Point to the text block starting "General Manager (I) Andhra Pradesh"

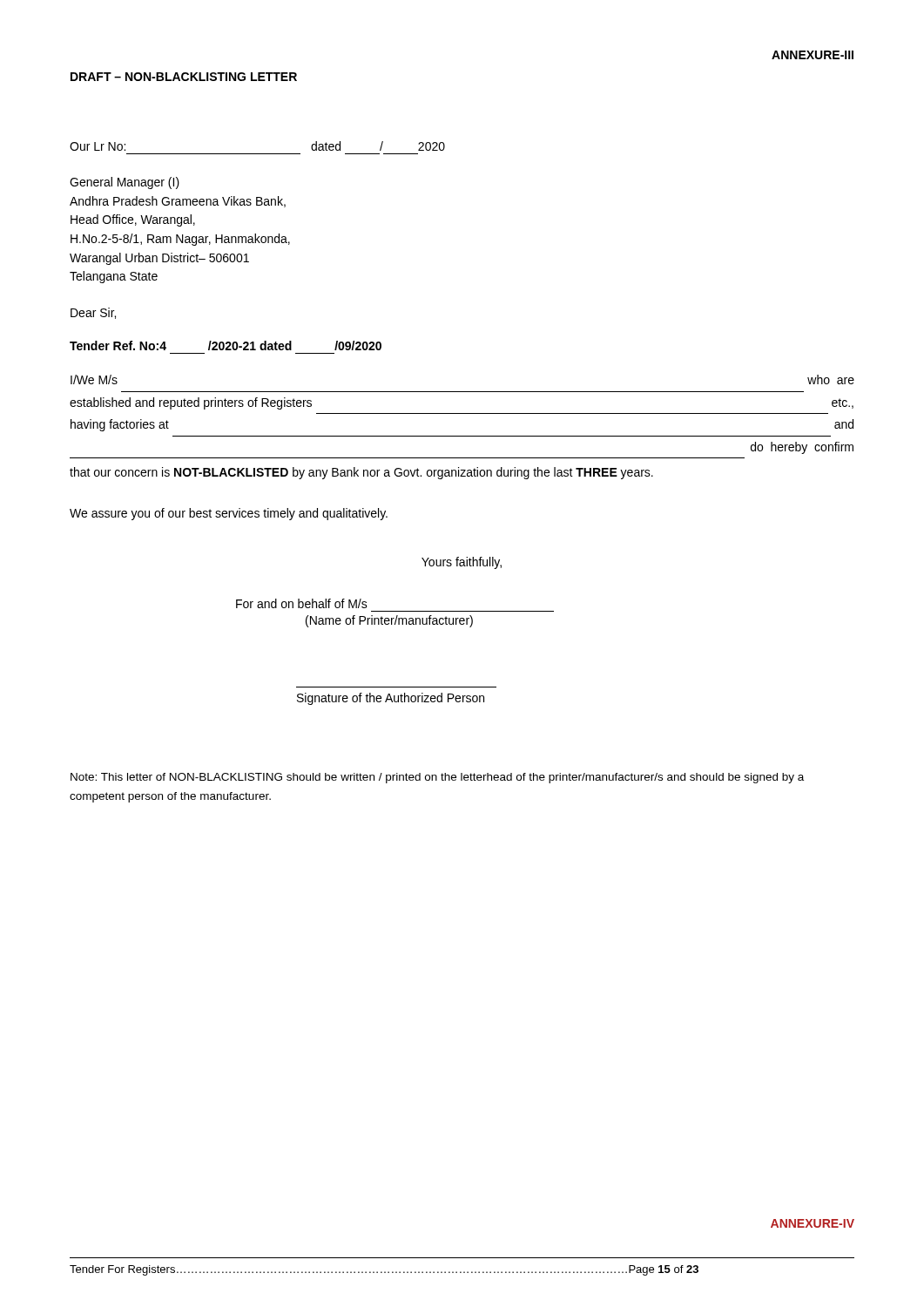pos(180,229)
